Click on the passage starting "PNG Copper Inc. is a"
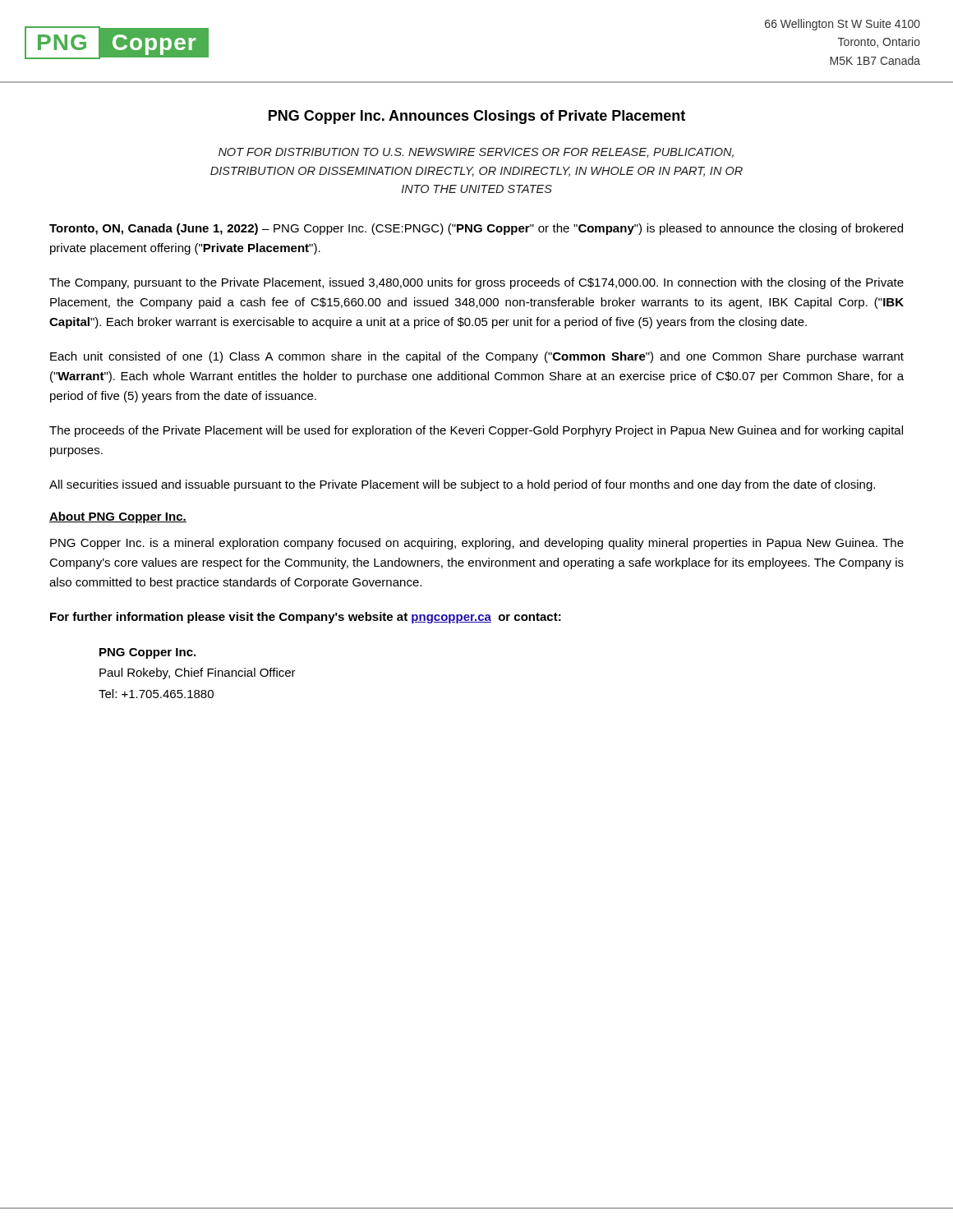Screen dimensions: 1232x953 [476, 562]
